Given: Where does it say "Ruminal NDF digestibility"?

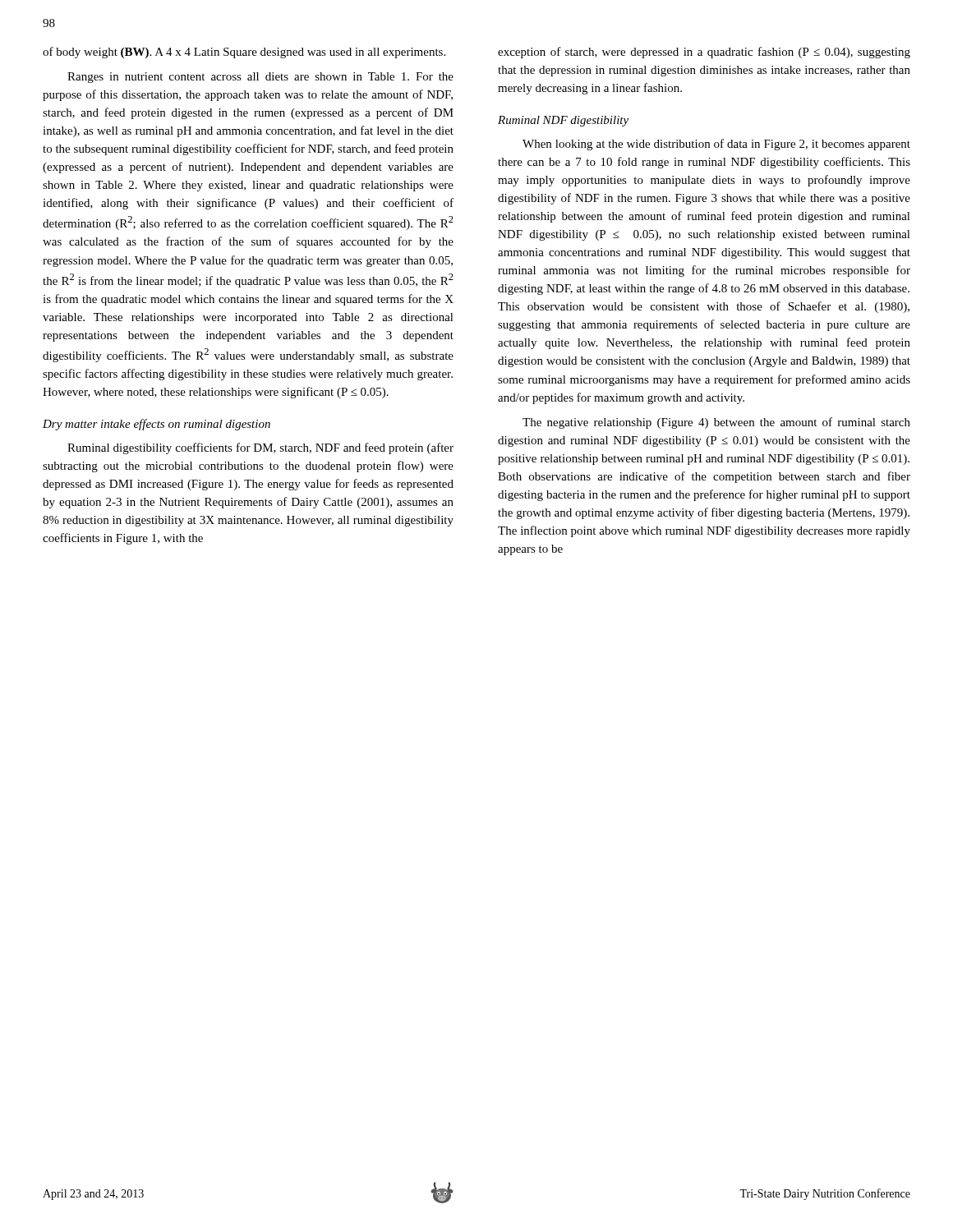Looking at the screenshot, I should point(563,120).
